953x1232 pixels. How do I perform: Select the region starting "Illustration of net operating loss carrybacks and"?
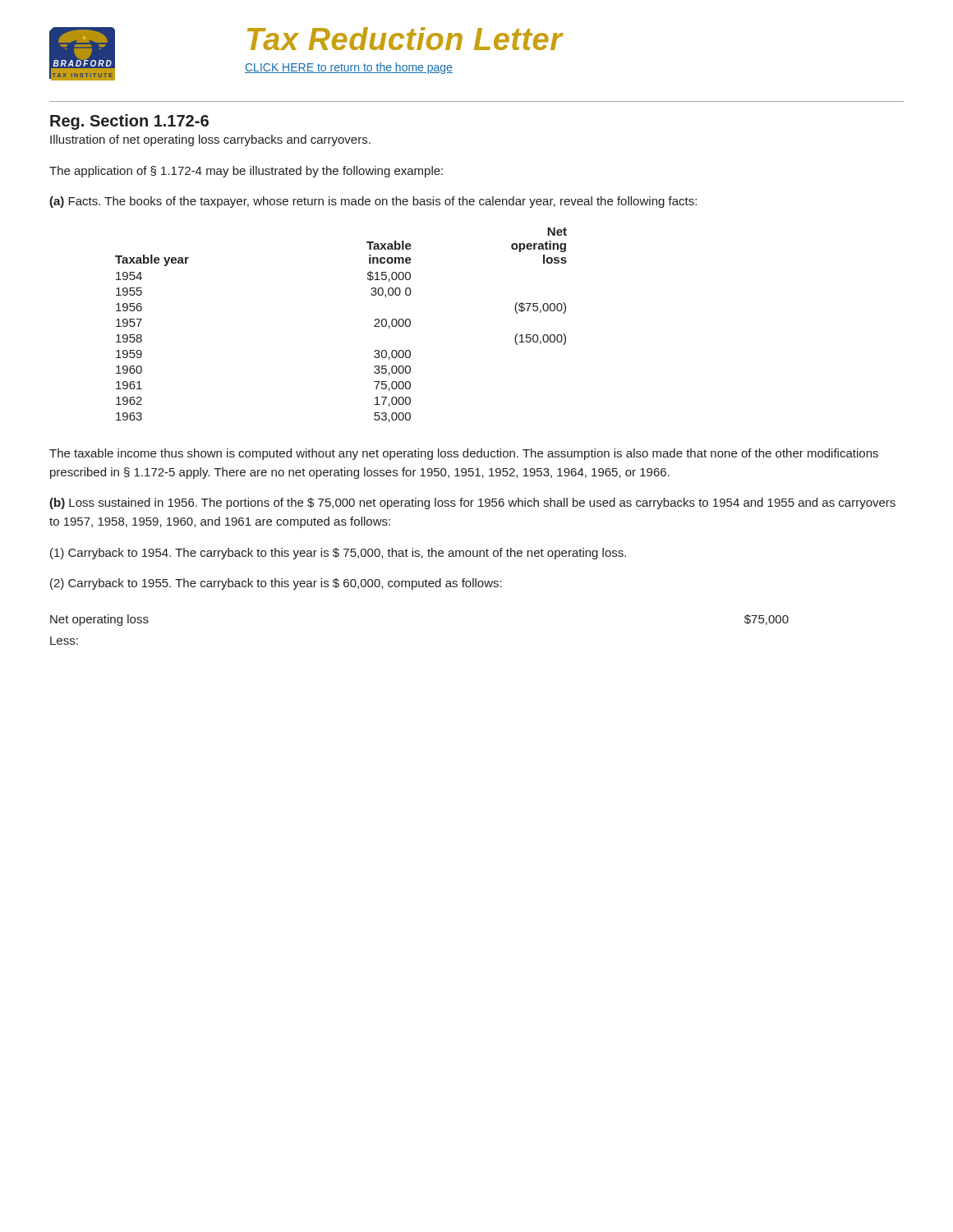(210, 139)
